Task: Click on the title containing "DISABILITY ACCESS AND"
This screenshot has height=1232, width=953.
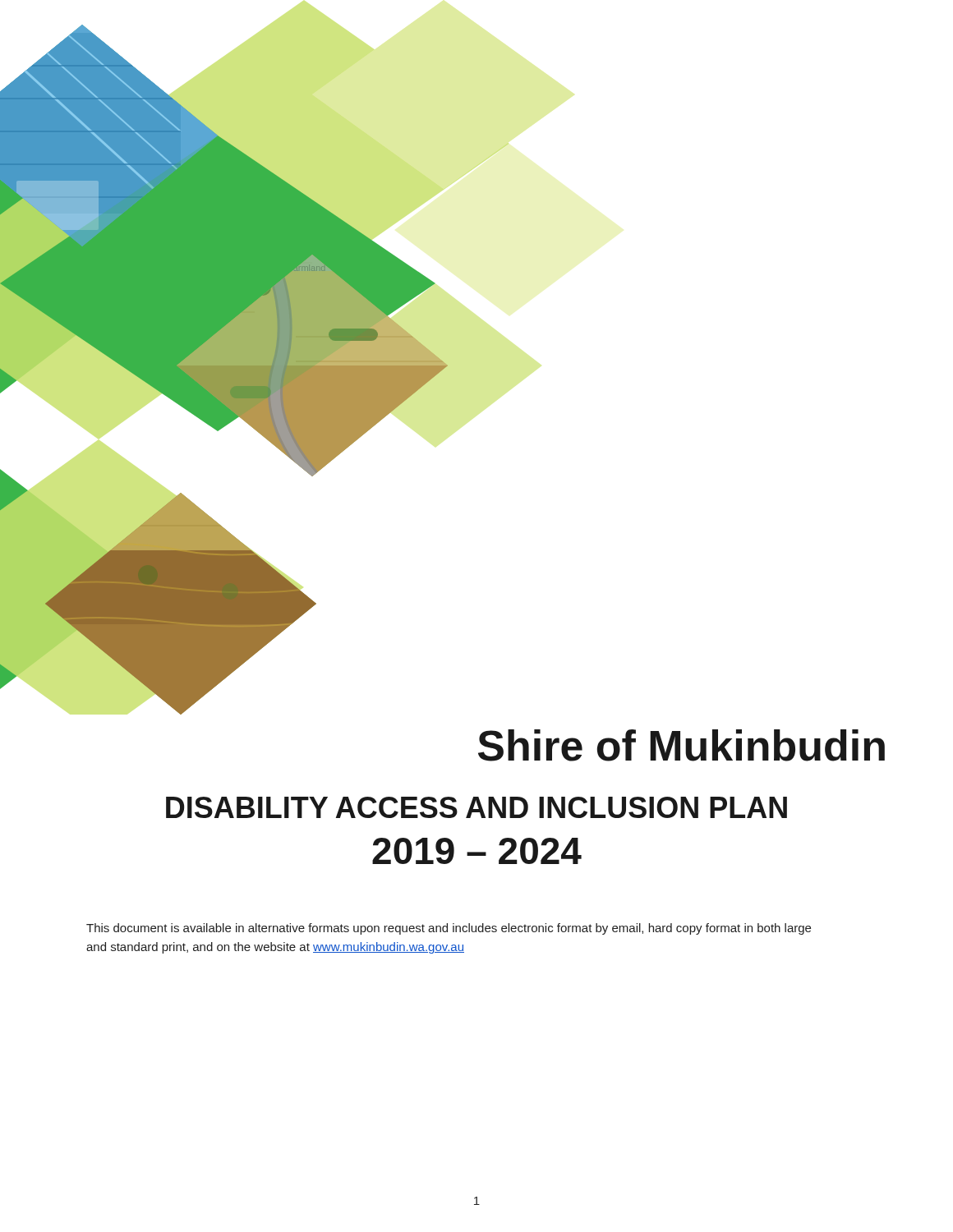Action: point(476,807)
